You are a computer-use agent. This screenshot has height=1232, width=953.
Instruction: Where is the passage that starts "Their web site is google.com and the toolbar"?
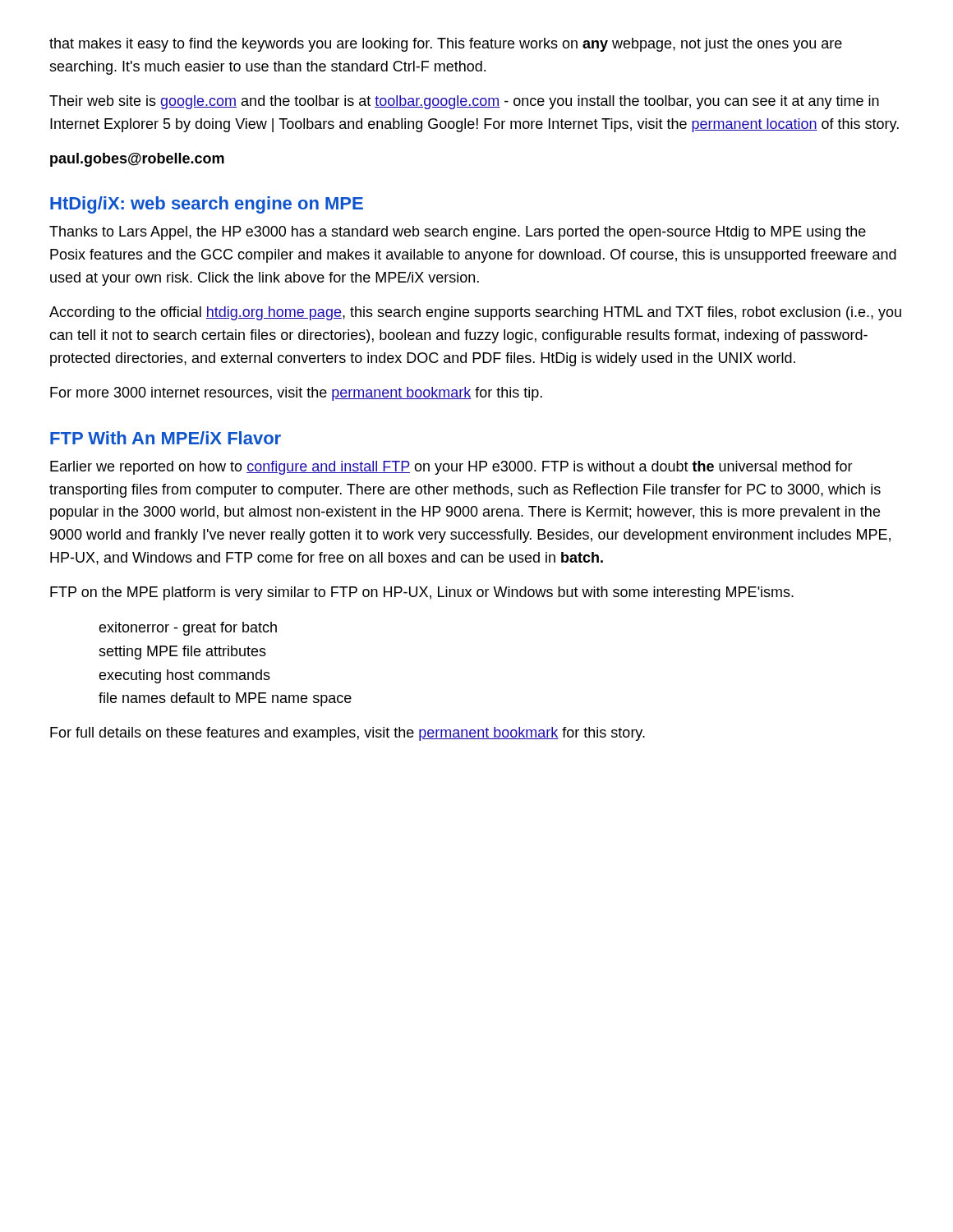point(475,112)
